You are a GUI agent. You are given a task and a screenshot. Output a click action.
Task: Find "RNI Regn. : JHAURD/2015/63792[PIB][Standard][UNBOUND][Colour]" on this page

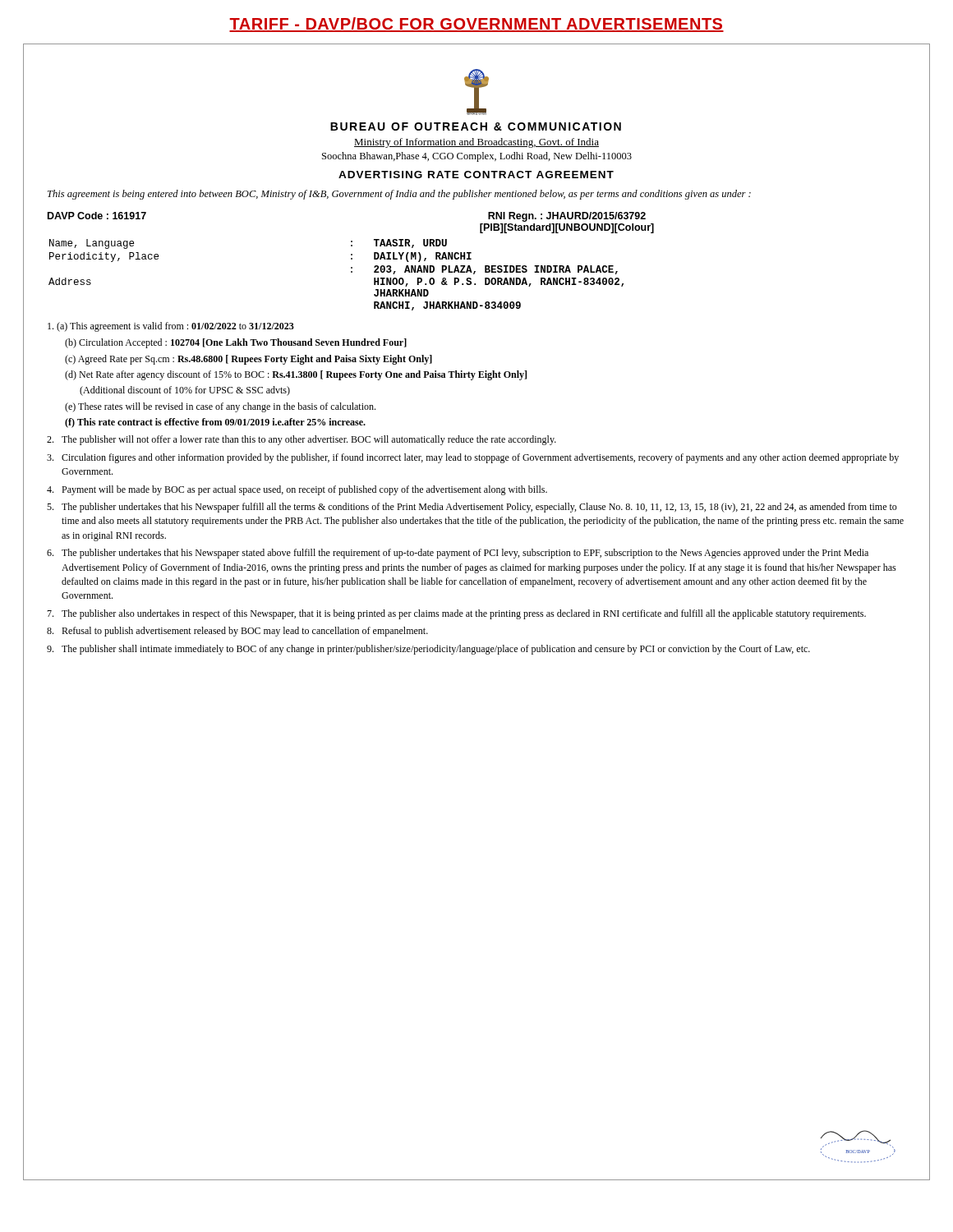tap(567, 222)
